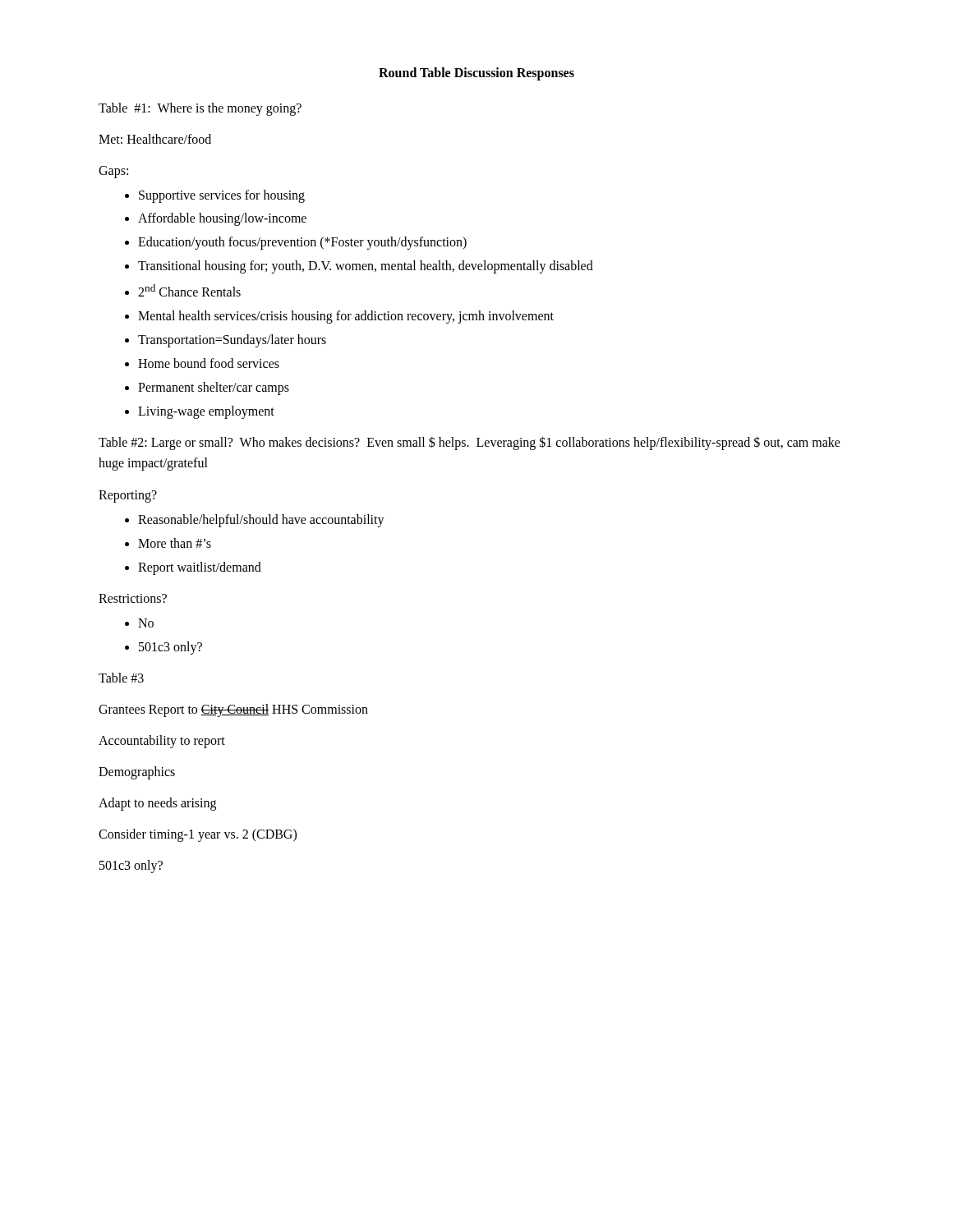Point to the text block starting "Grantees Report to City Council HHS Commission"
Viewport: 953px width, 1232px height.
pos(233,709)
